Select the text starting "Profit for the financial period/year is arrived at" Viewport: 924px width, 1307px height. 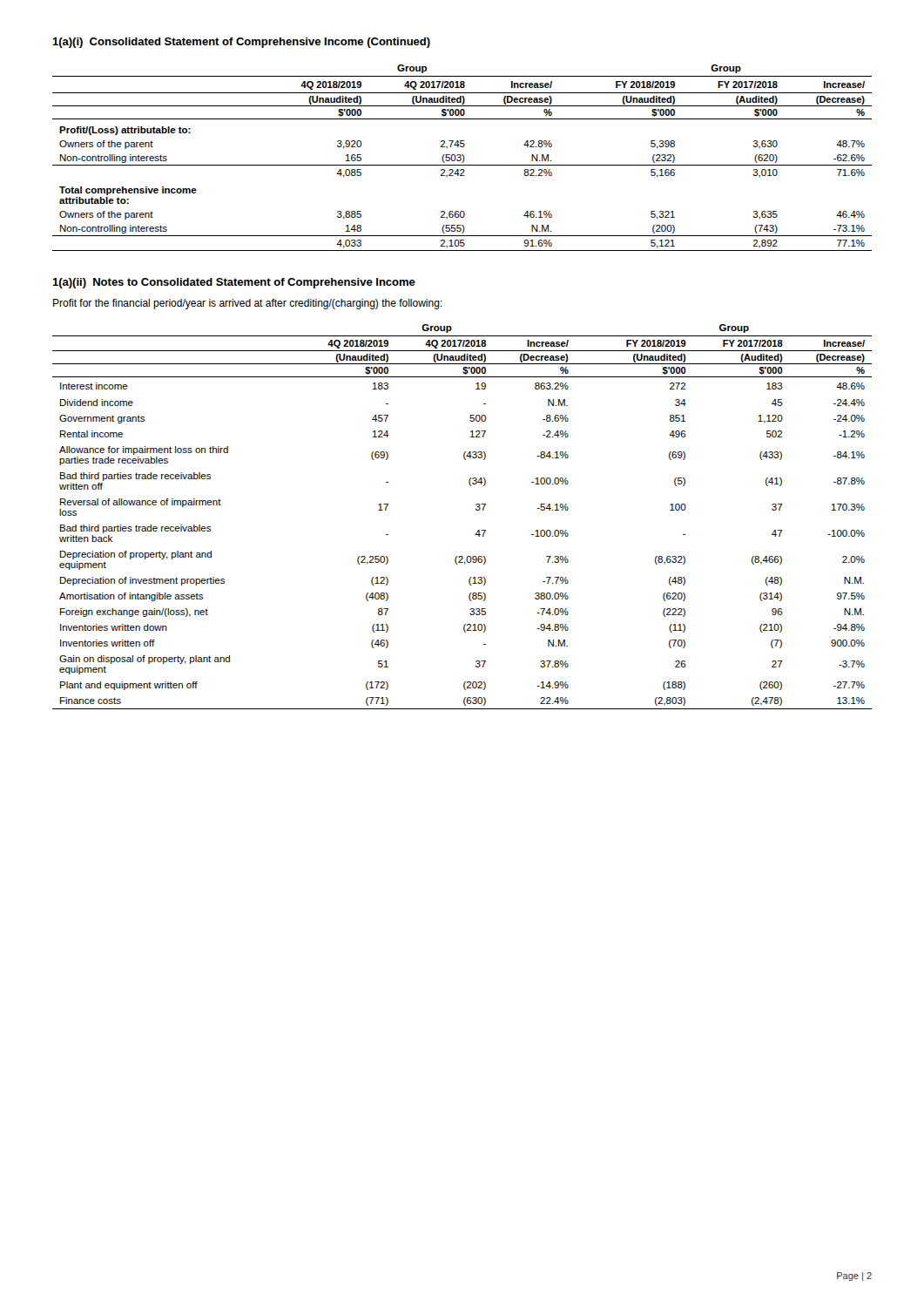[x=247, y=303]
